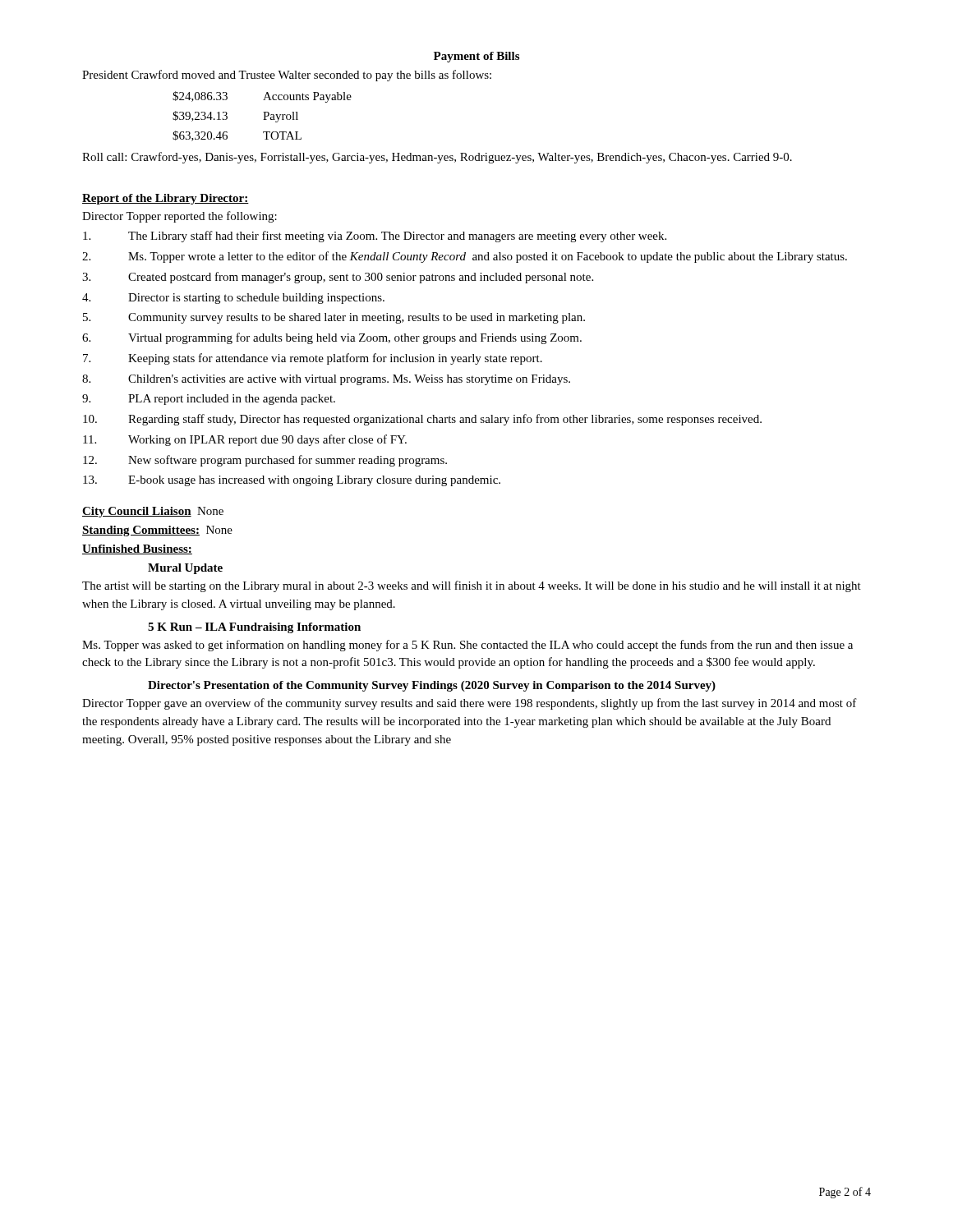The image size is (953, 1232).
Task: Click on the text starting "Director Topper reported the following:"
Action: [180, 216]
